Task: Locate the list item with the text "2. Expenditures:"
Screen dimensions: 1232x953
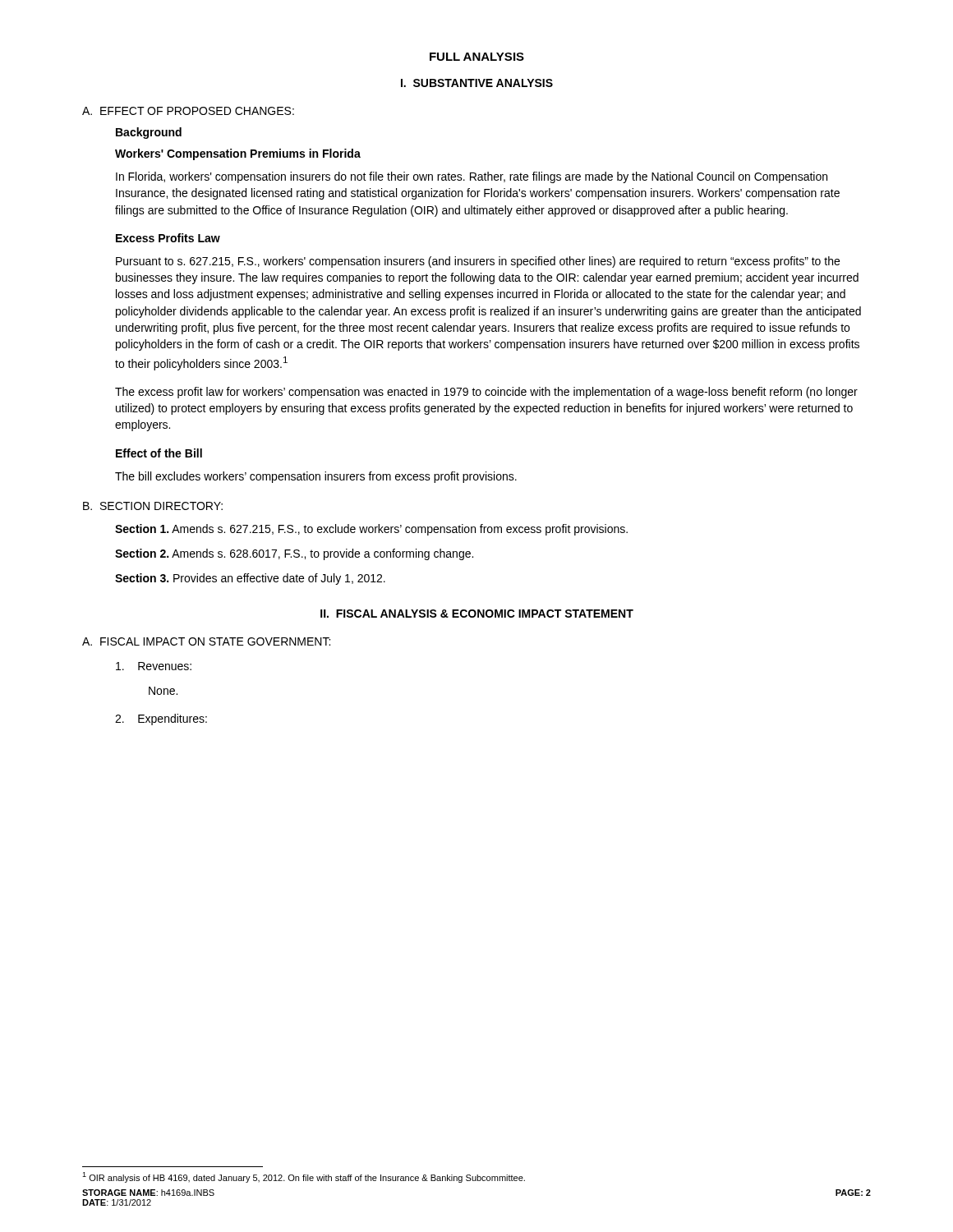Action: pos(161,719)
